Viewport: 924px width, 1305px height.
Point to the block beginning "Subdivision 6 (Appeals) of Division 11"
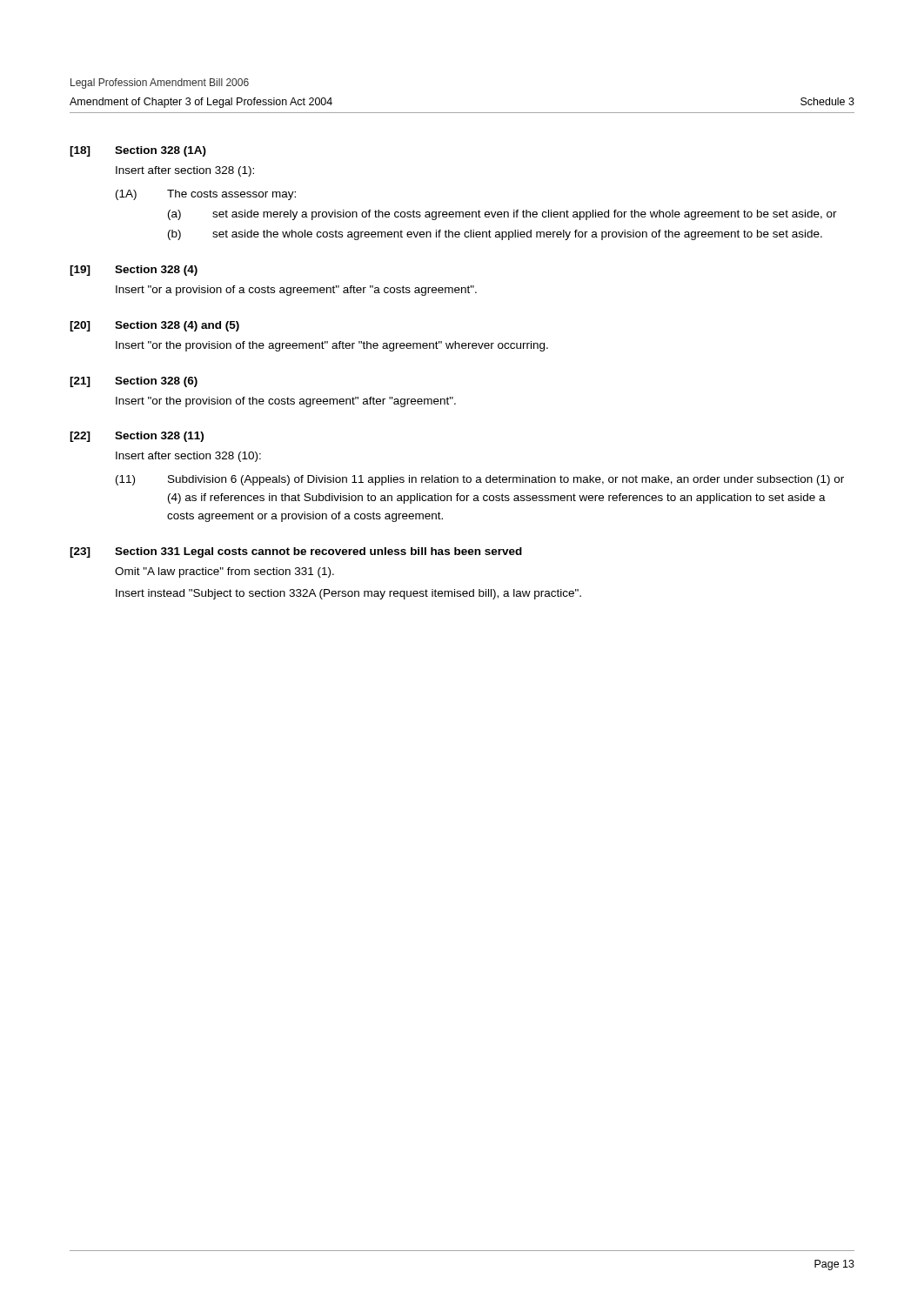(x=506, y=497)
